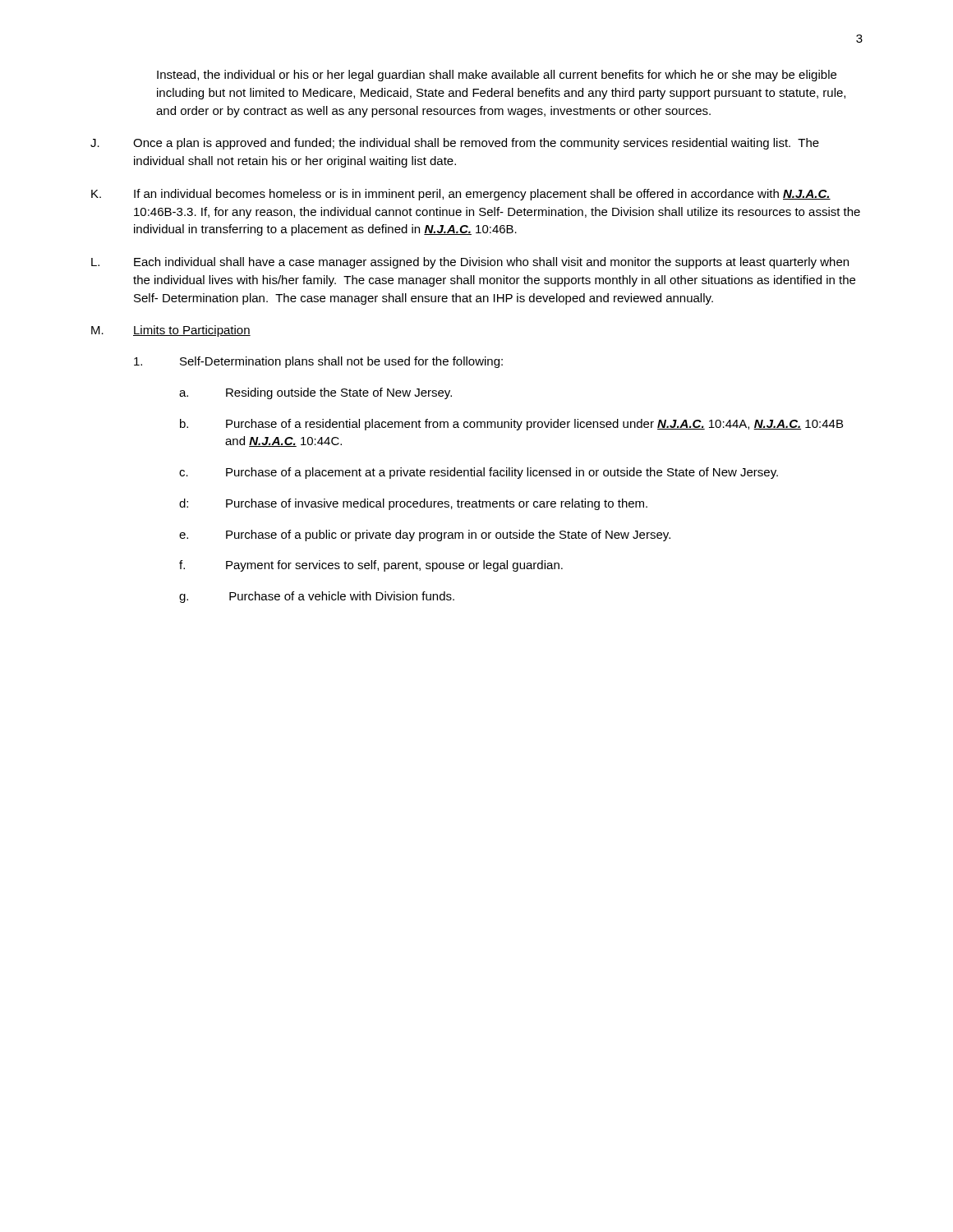Locate the block starting "b. Purchase of a residential placement"
Image resolution: width=953 pixels, height=1232 pixels.
pyautogui.click(x=521, y=432)
